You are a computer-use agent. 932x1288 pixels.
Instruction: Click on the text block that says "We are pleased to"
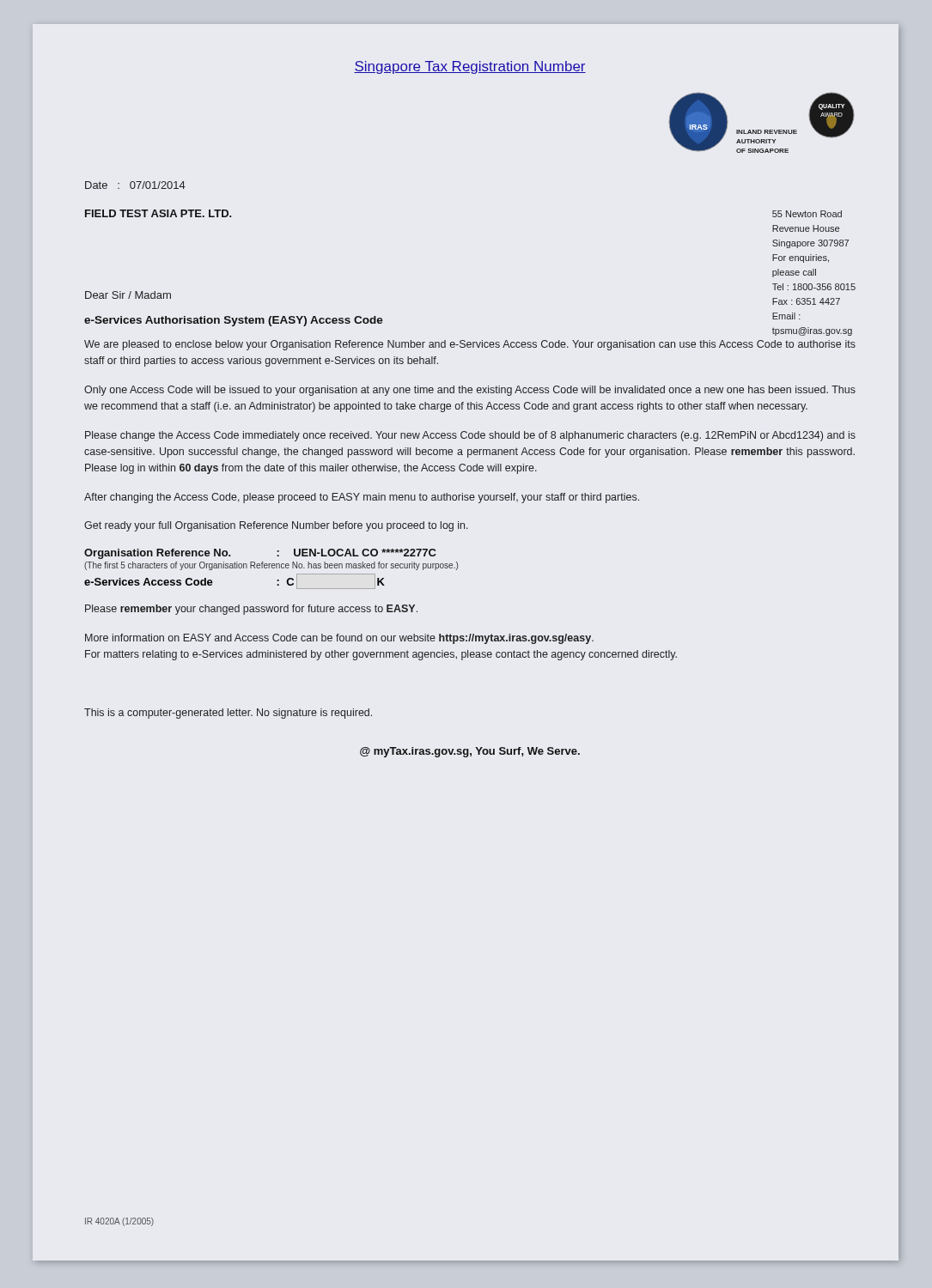470,353
